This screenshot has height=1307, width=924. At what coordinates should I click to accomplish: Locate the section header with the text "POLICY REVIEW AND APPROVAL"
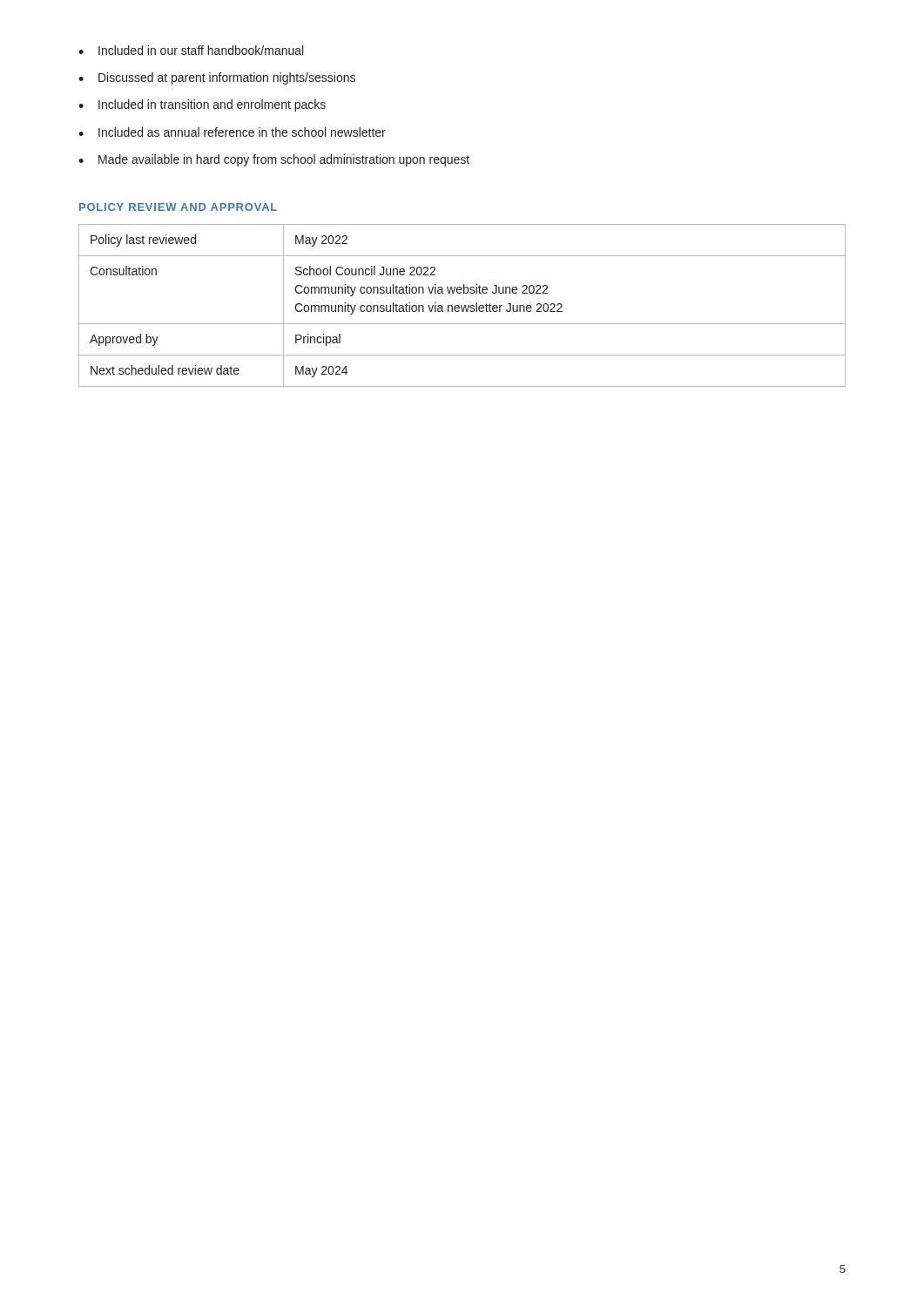178,207
